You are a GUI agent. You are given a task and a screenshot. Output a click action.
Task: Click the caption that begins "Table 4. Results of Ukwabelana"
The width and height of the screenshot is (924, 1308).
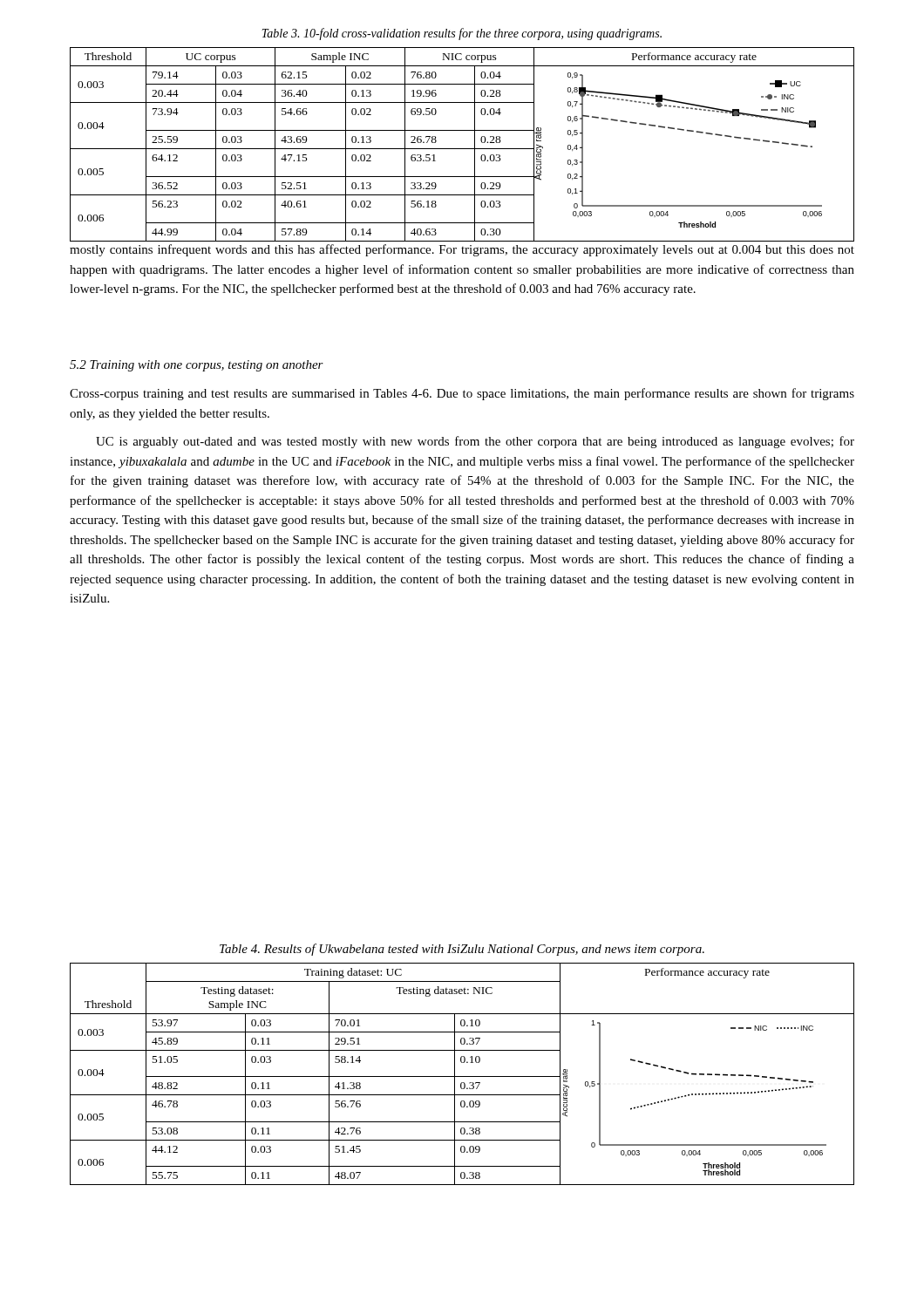click(462, 949)
